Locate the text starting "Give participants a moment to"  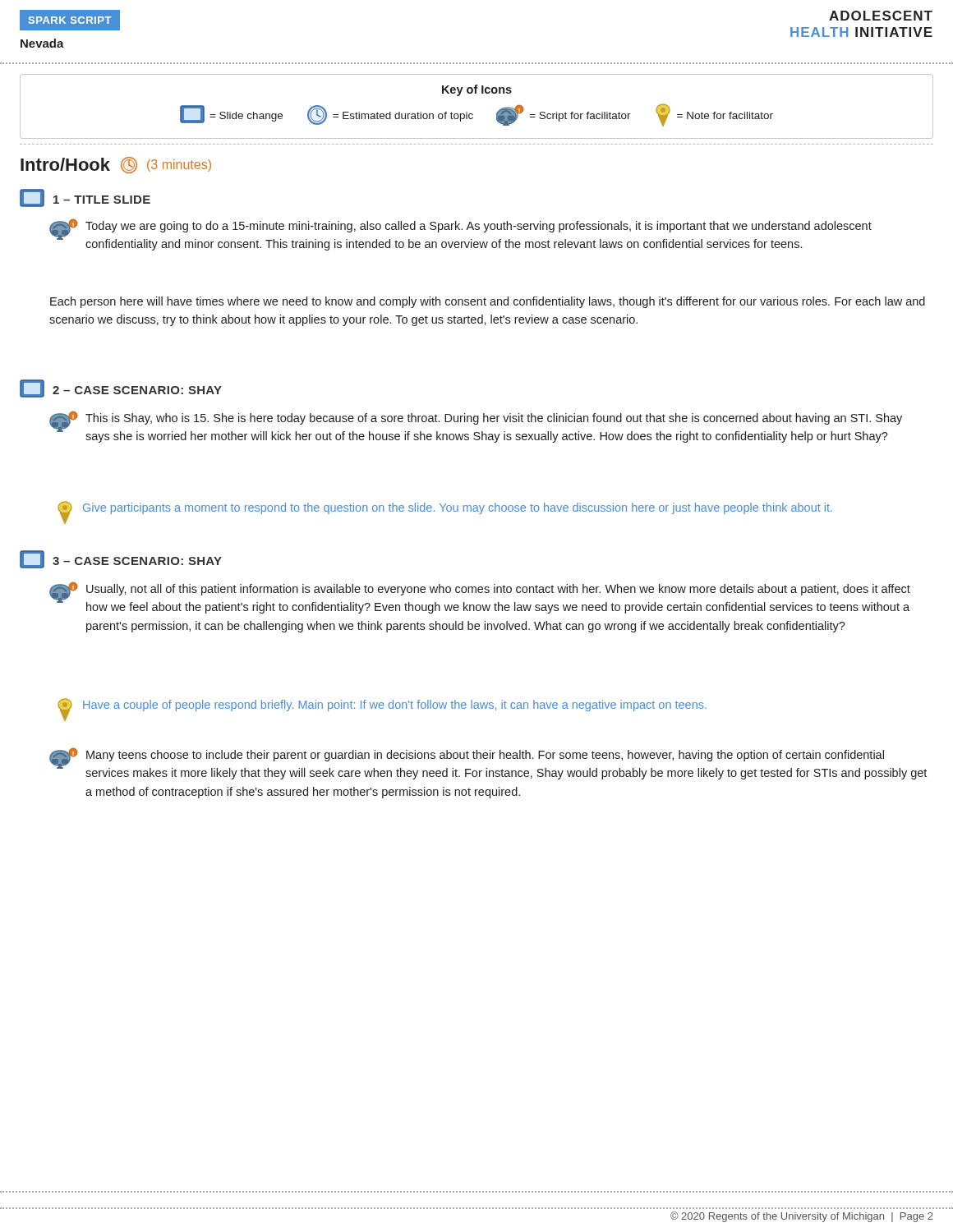[x=492, y=512]
